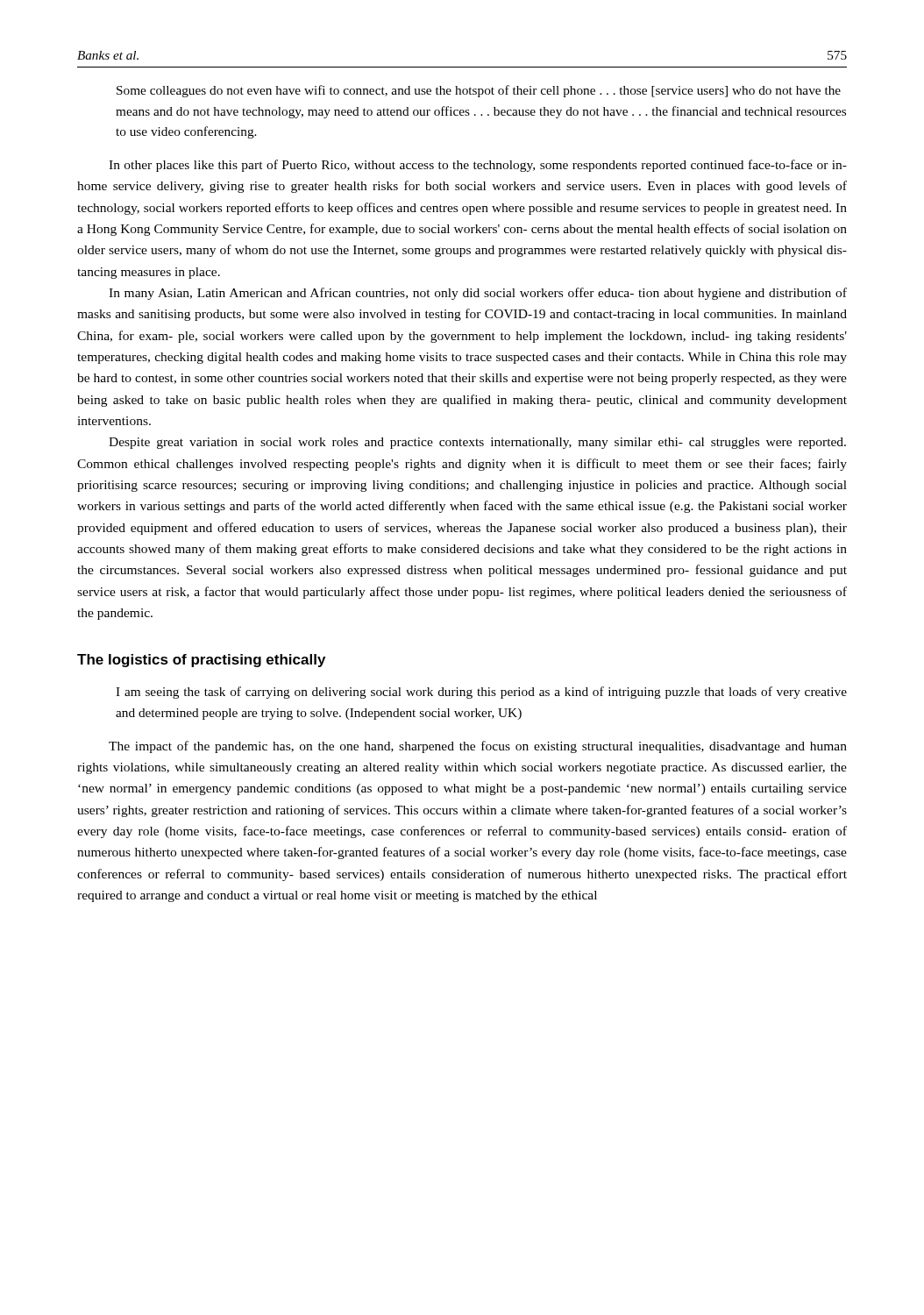Find the text block containing "I am seeing the task of carrying"

click(481, 702)
